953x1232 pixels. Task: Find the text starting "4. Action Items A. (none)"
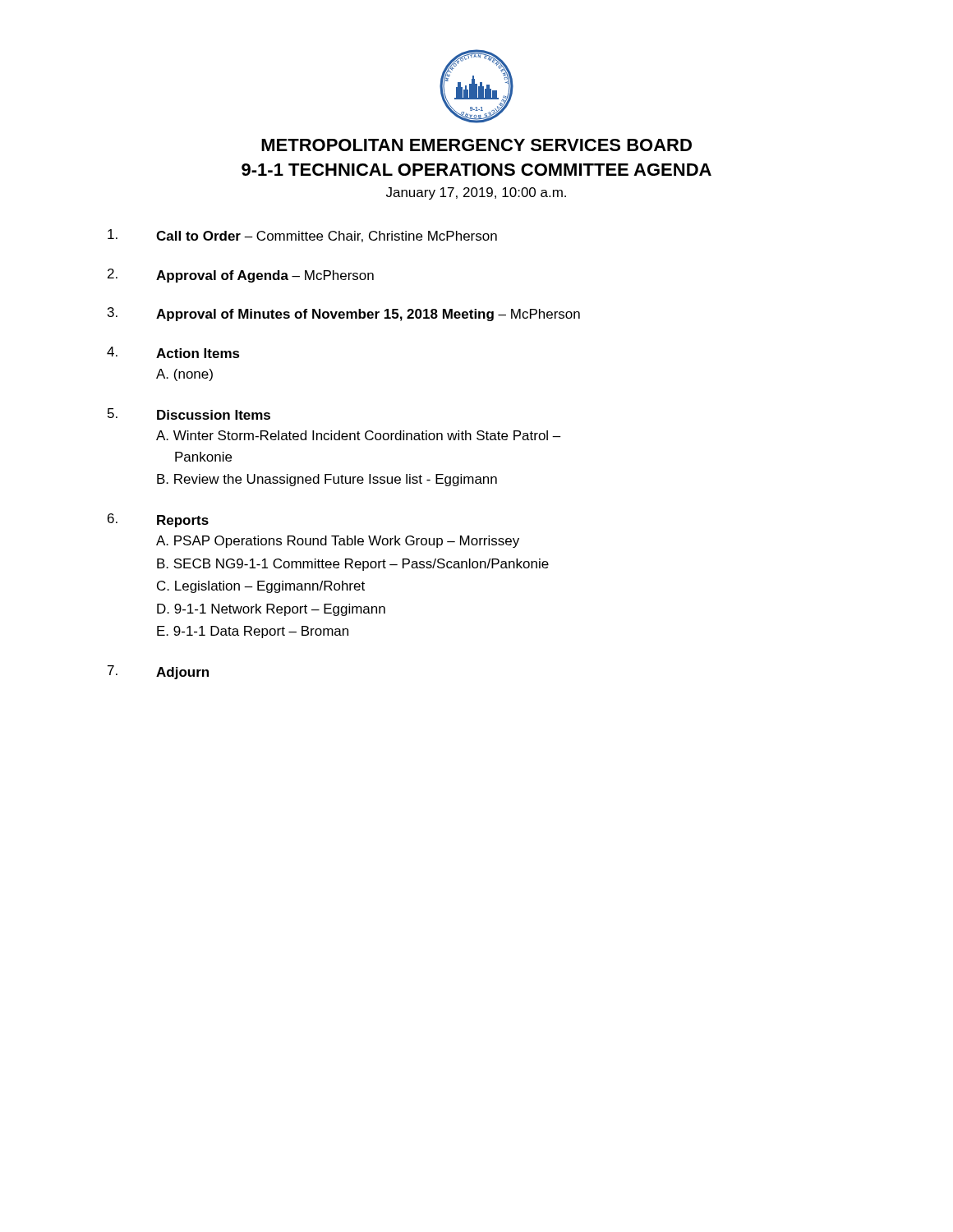[x=173, y=352]
